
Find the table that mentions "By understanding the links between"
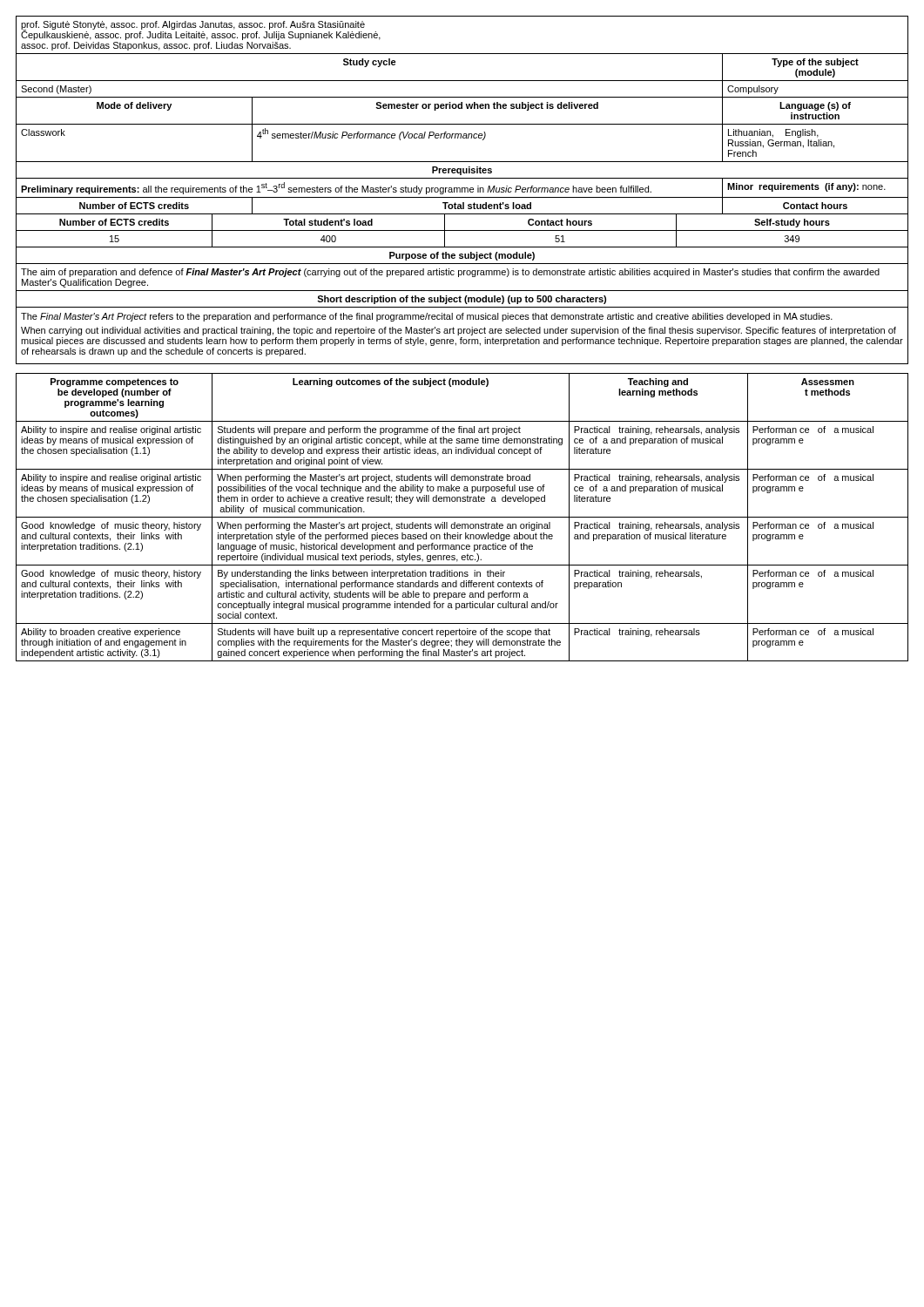pos(462,517)
